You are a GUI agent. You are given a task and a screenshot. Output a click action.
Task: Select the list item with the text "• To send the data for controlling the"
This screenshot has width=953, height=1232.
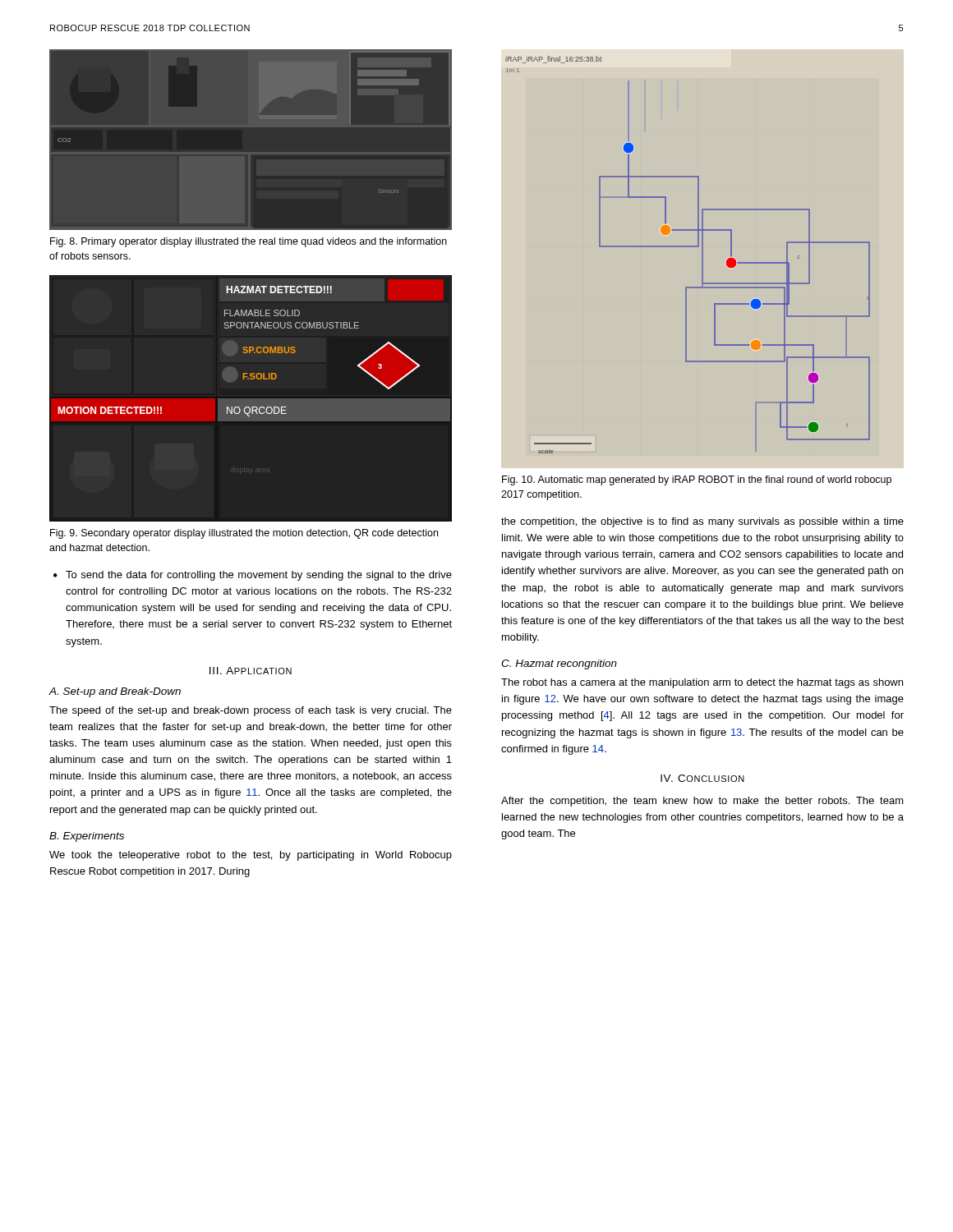tap(252, 608)
